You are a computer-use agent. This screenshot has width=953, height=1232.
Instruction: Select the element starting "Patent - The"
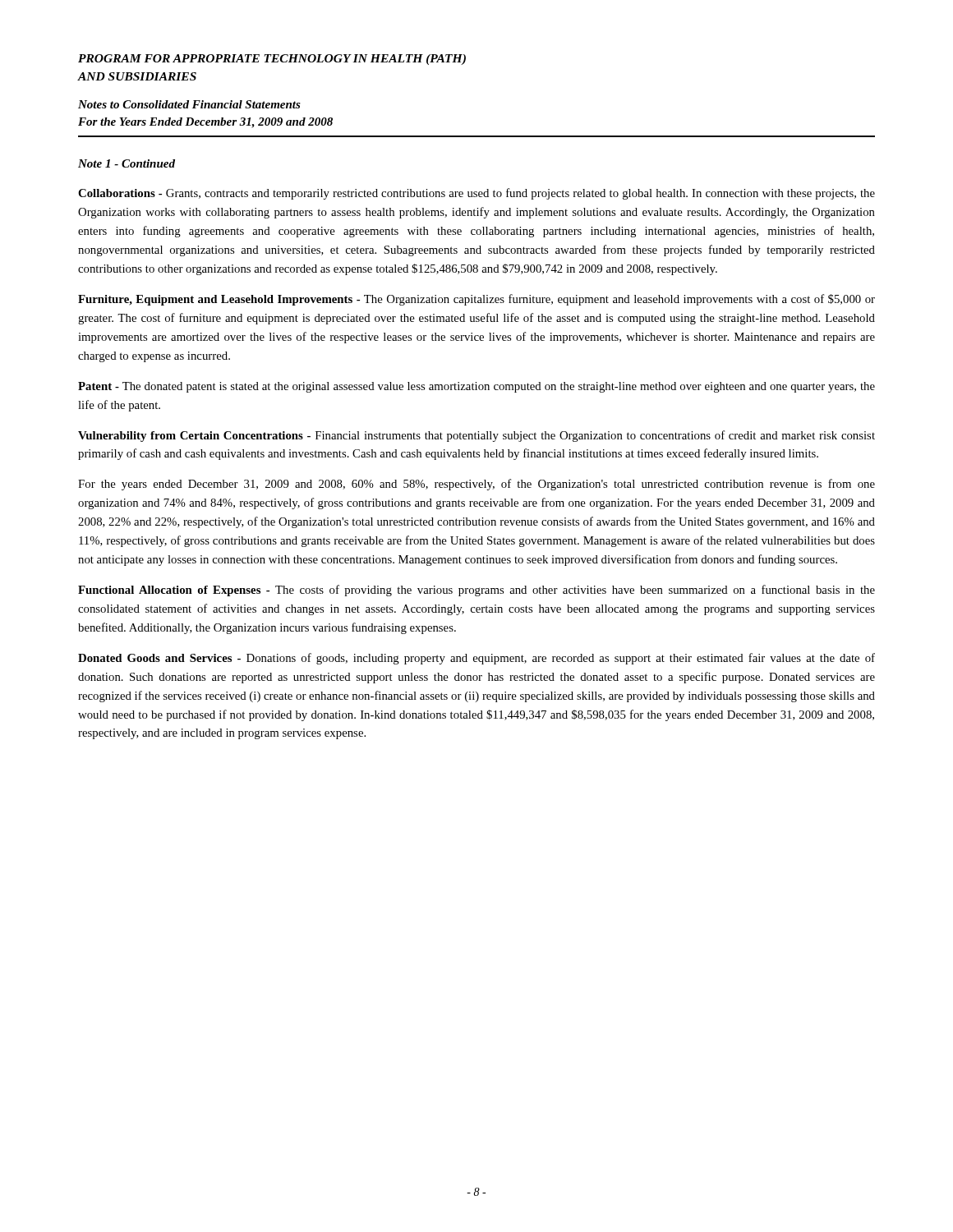[x=476, y=395]
